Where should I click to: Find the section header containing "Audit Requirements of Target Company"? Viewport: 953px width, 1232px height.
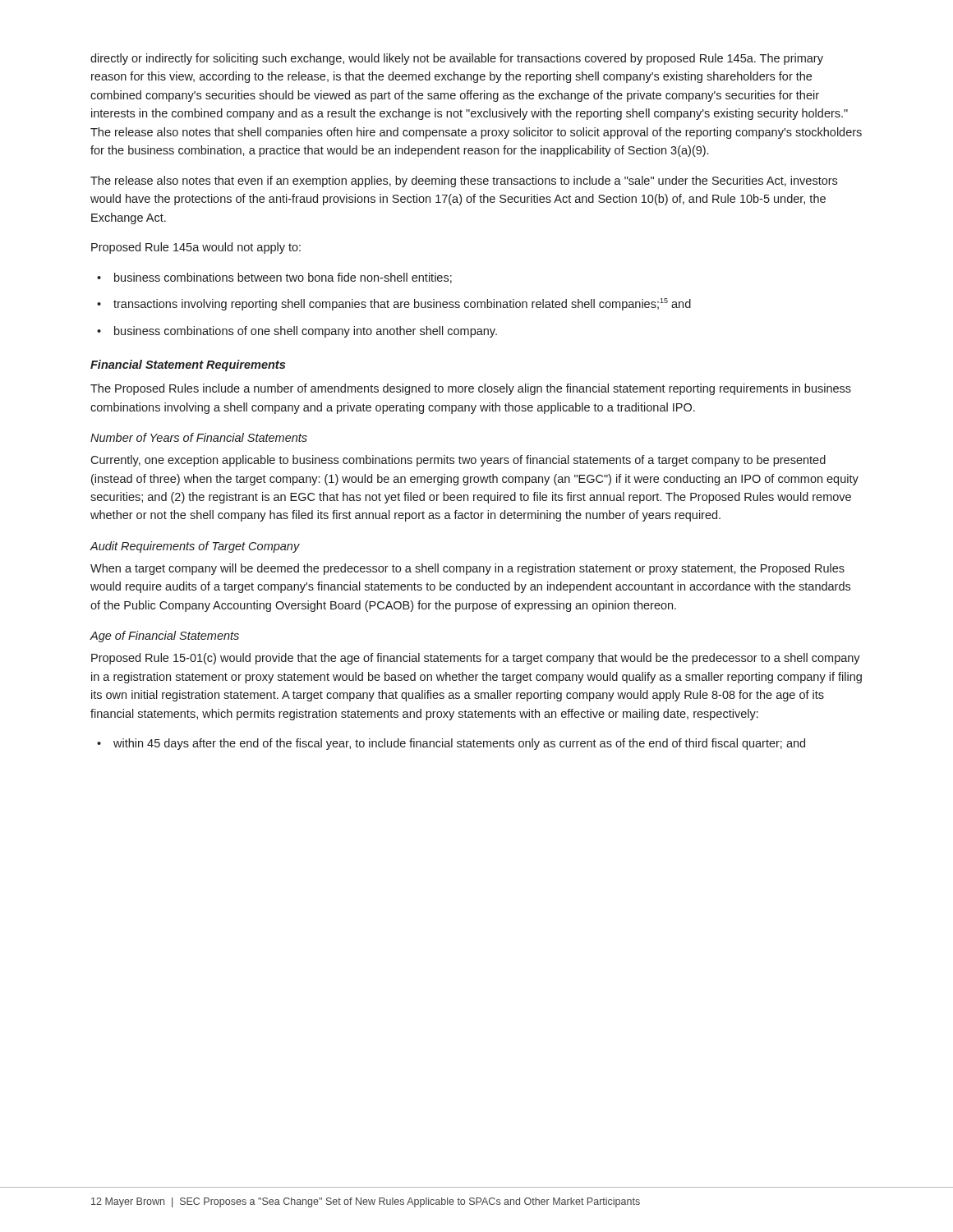(195, 546)
